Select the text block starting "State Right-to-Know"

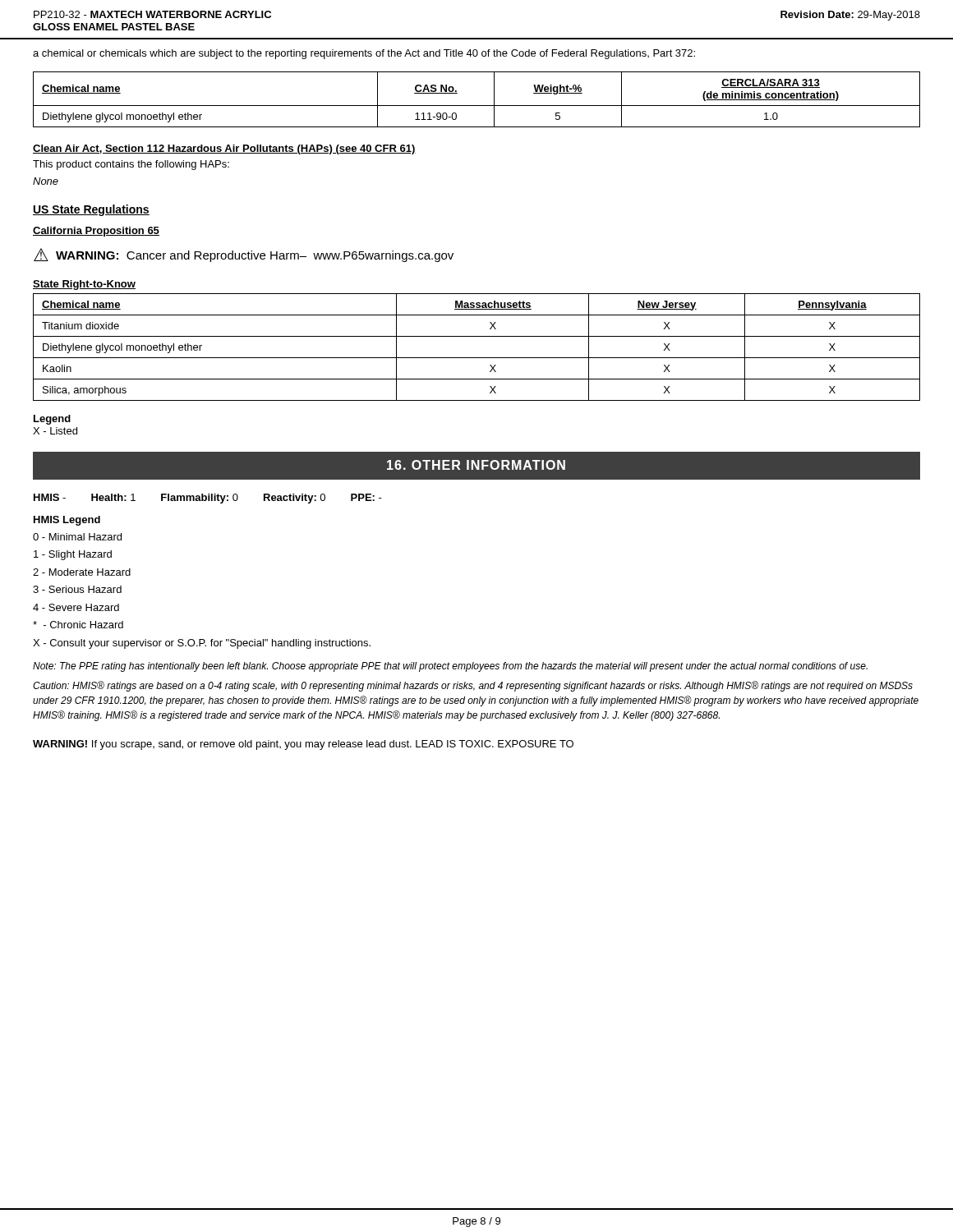click(84, 283)
